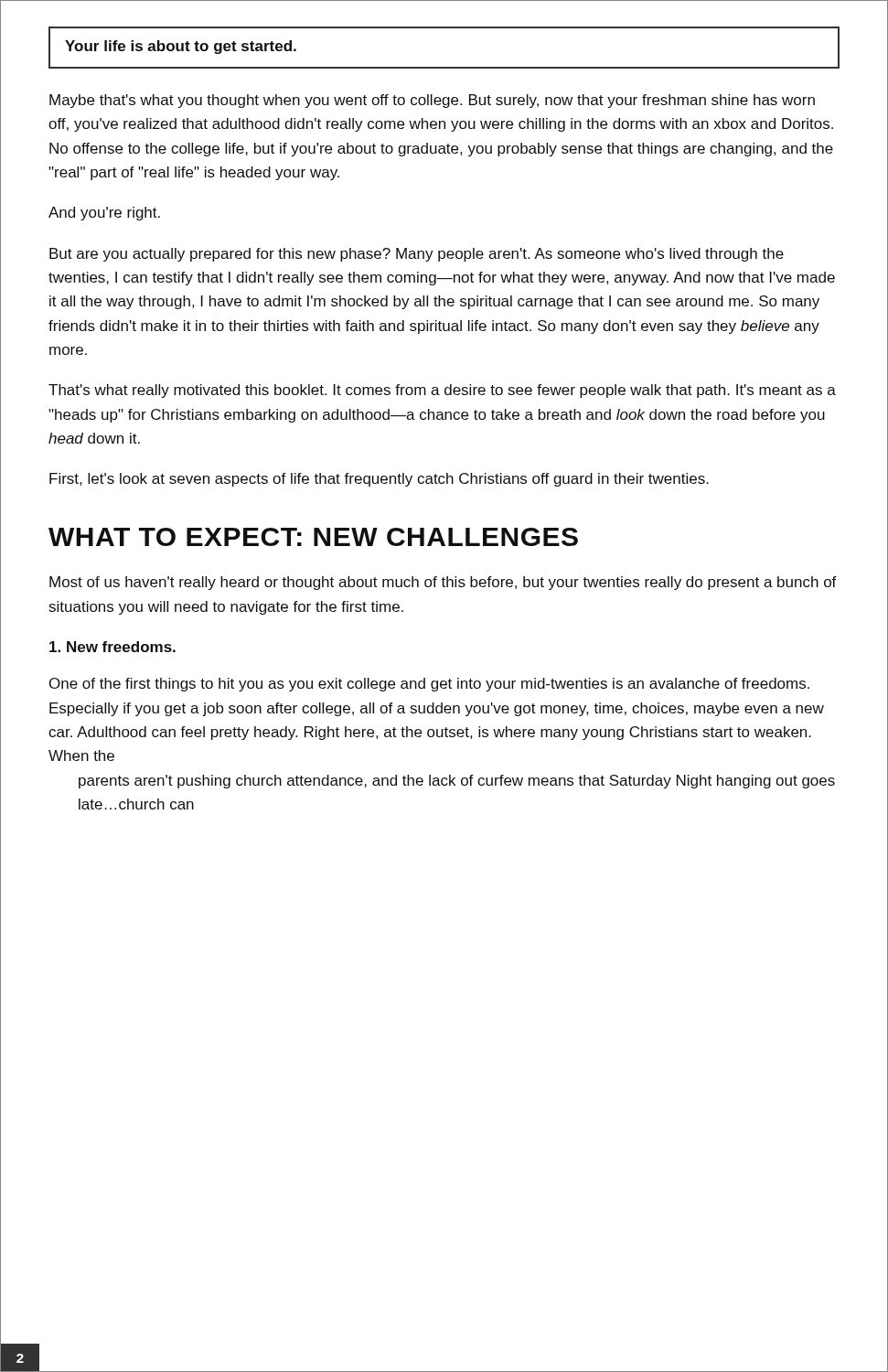This screenshot has height=1372, width=888.
Task: Click on the text block with the text "Your life is about"
Action: coord(181,47)
